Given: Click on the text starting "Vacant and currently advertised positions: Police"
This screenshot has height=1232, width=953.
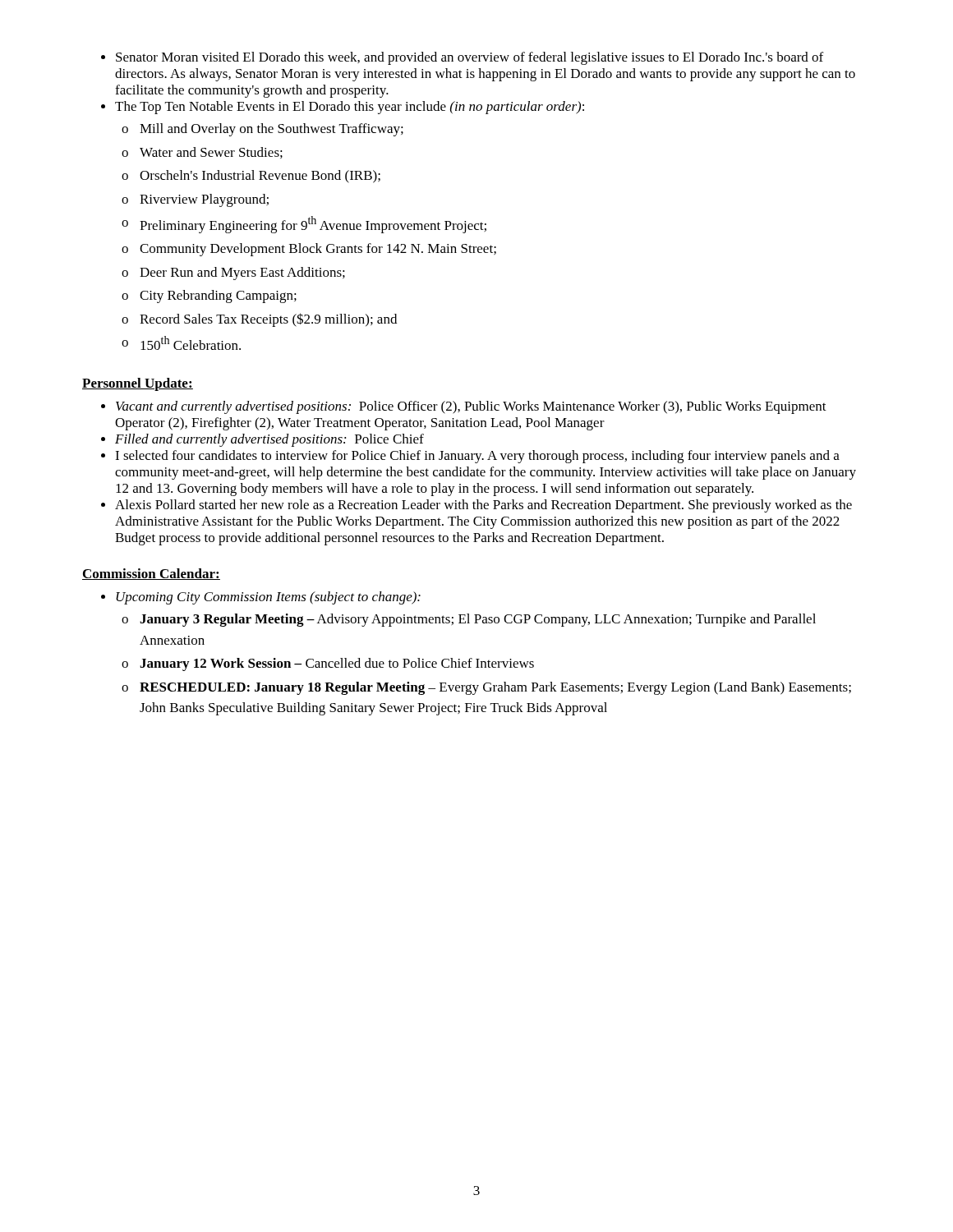Looking at the screenshot, I should [x=493, y=415].
